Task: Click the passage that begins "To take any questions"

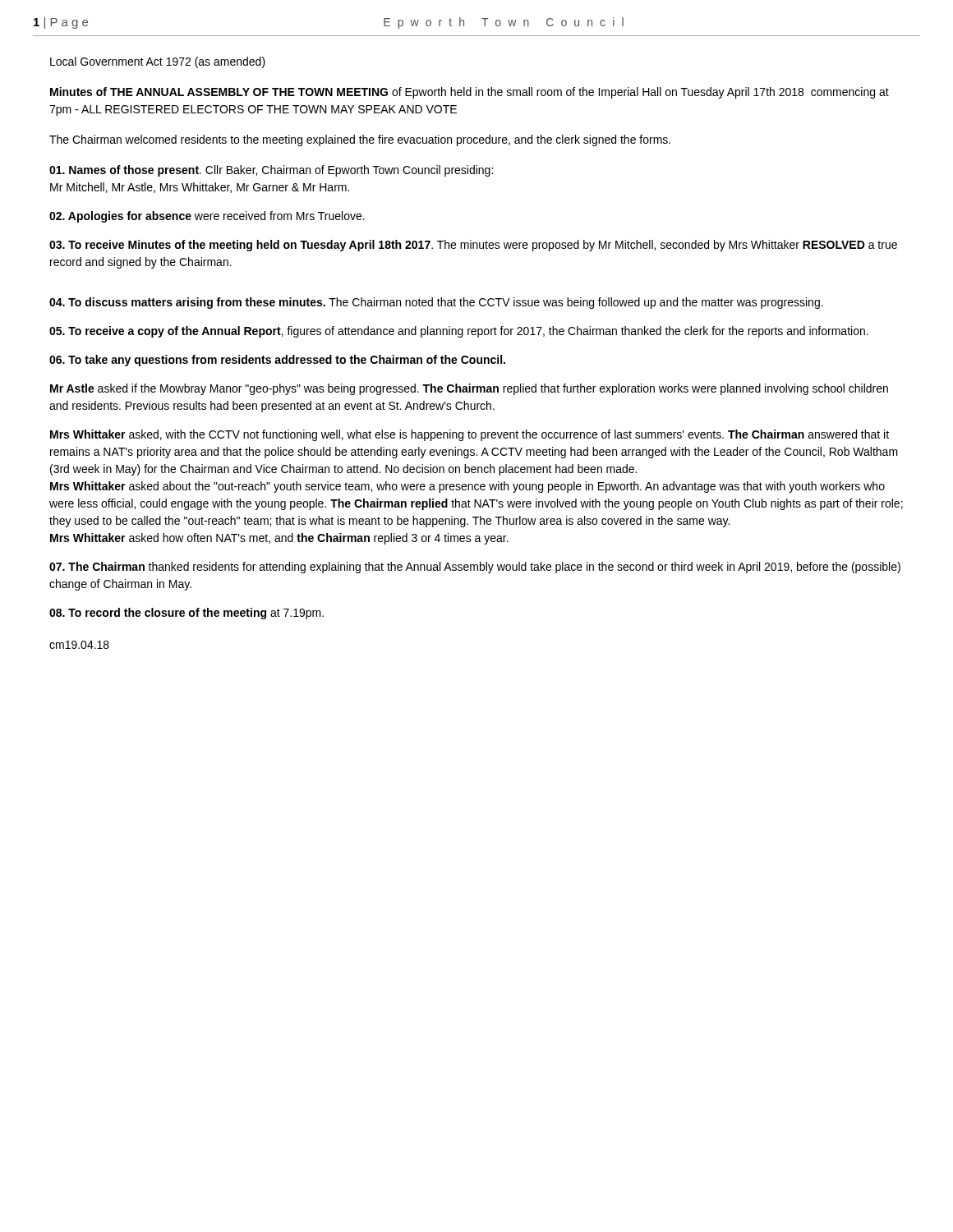Action: (x=278, y=360)
